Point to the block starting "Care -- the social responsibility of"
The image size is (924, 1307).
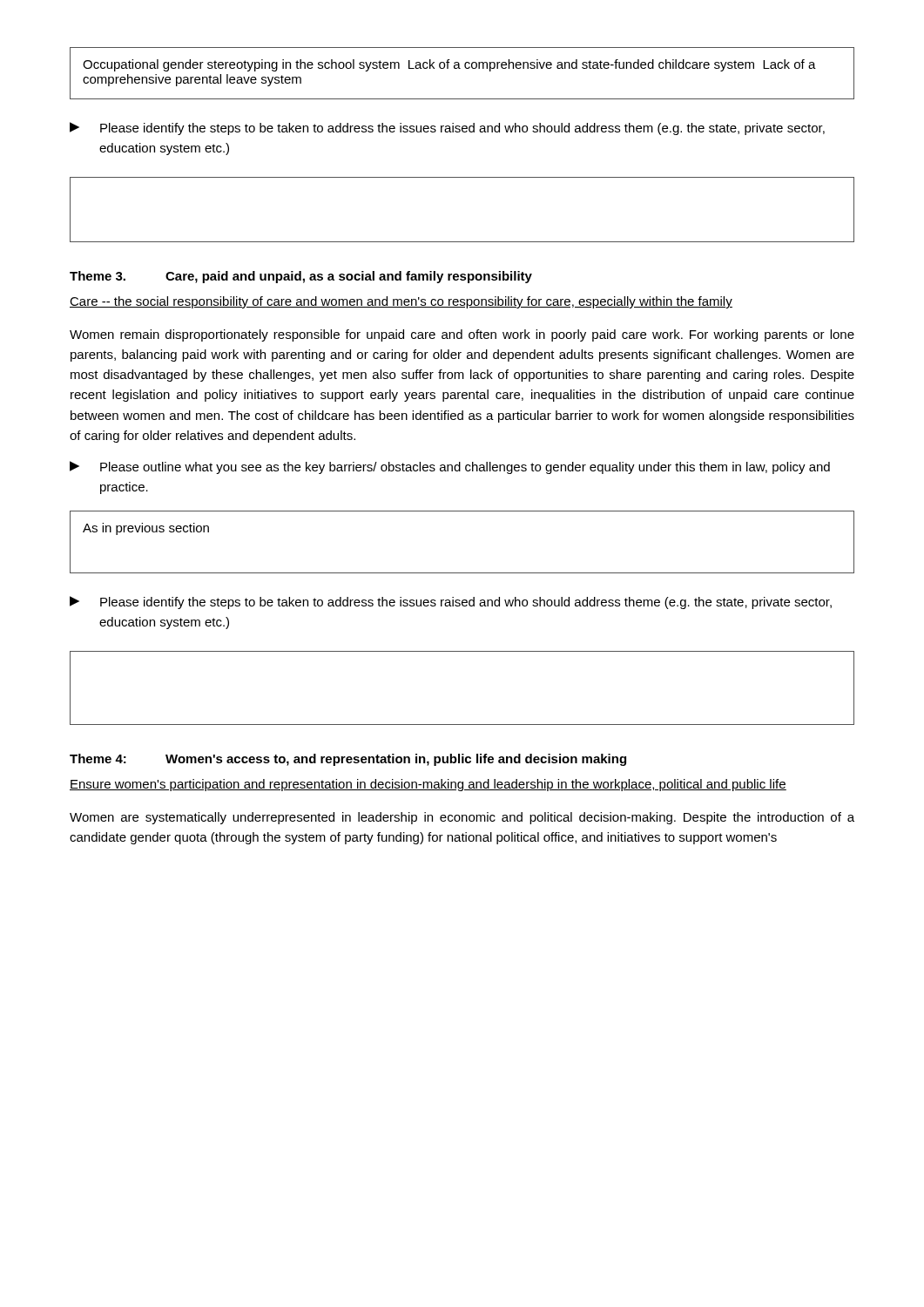click(401, 301)
